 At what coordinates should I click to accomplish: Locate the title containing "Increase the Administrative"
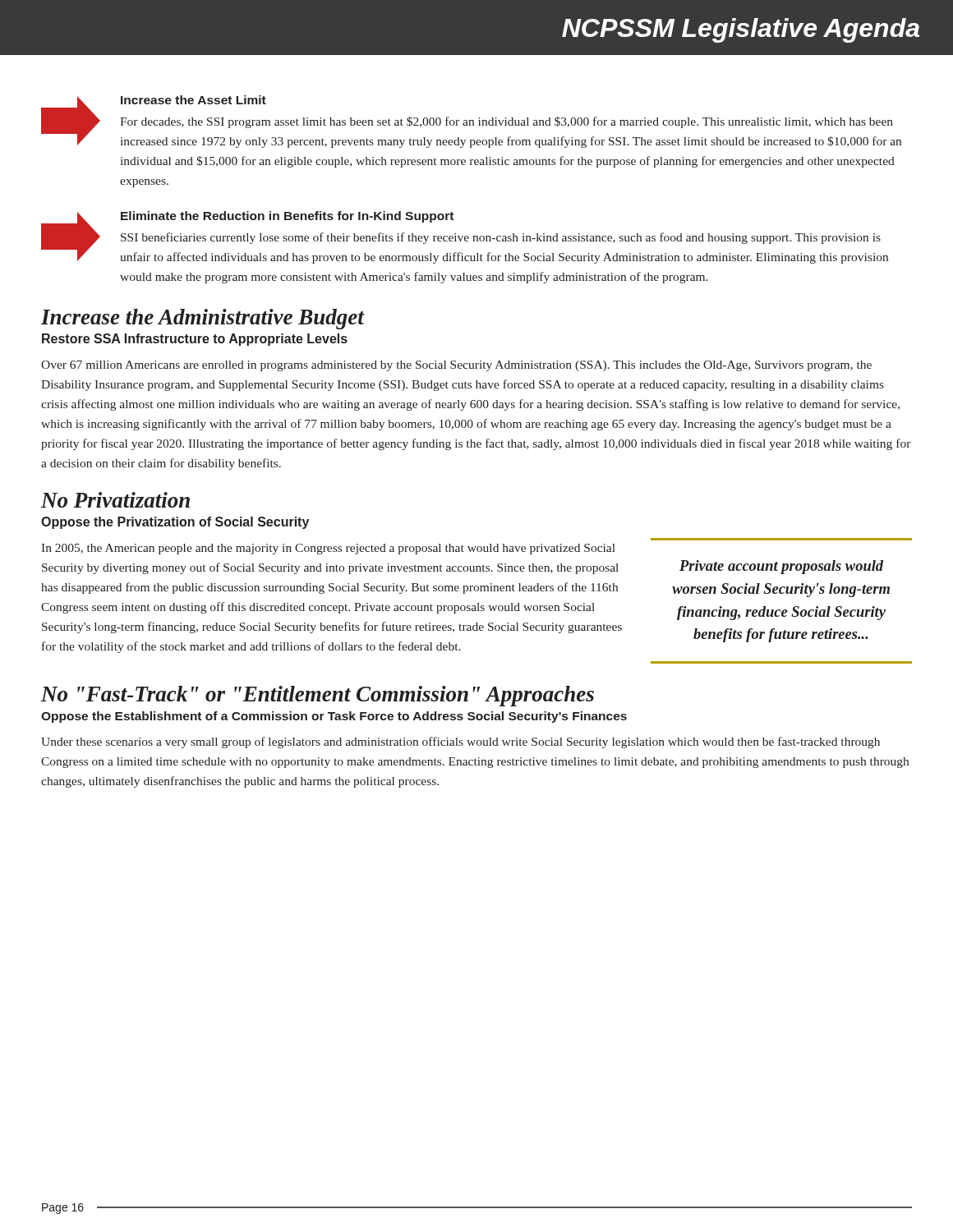(202, 317)
